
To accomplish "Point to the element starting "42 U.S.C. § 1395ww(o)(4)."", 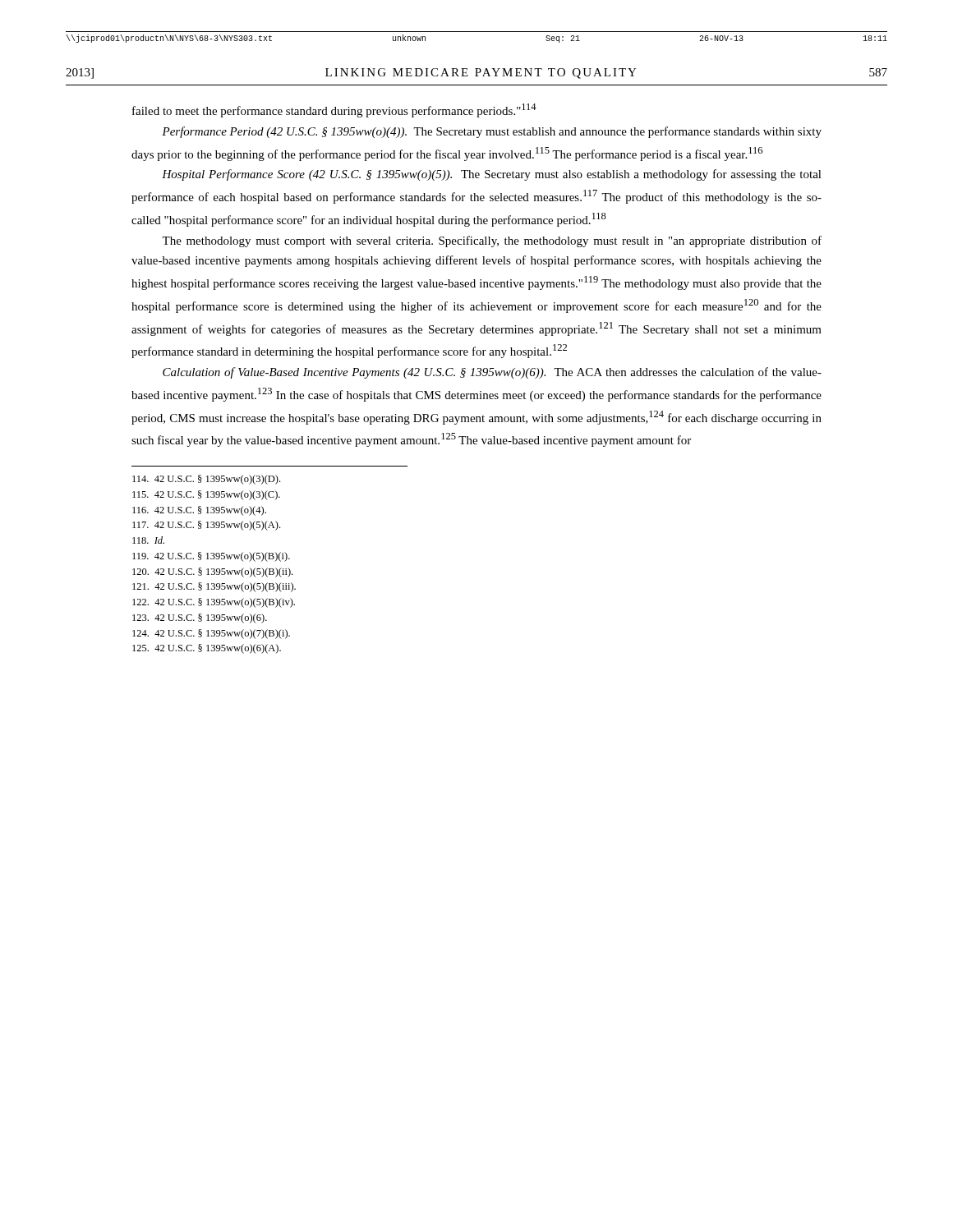I will pos(199,511).
